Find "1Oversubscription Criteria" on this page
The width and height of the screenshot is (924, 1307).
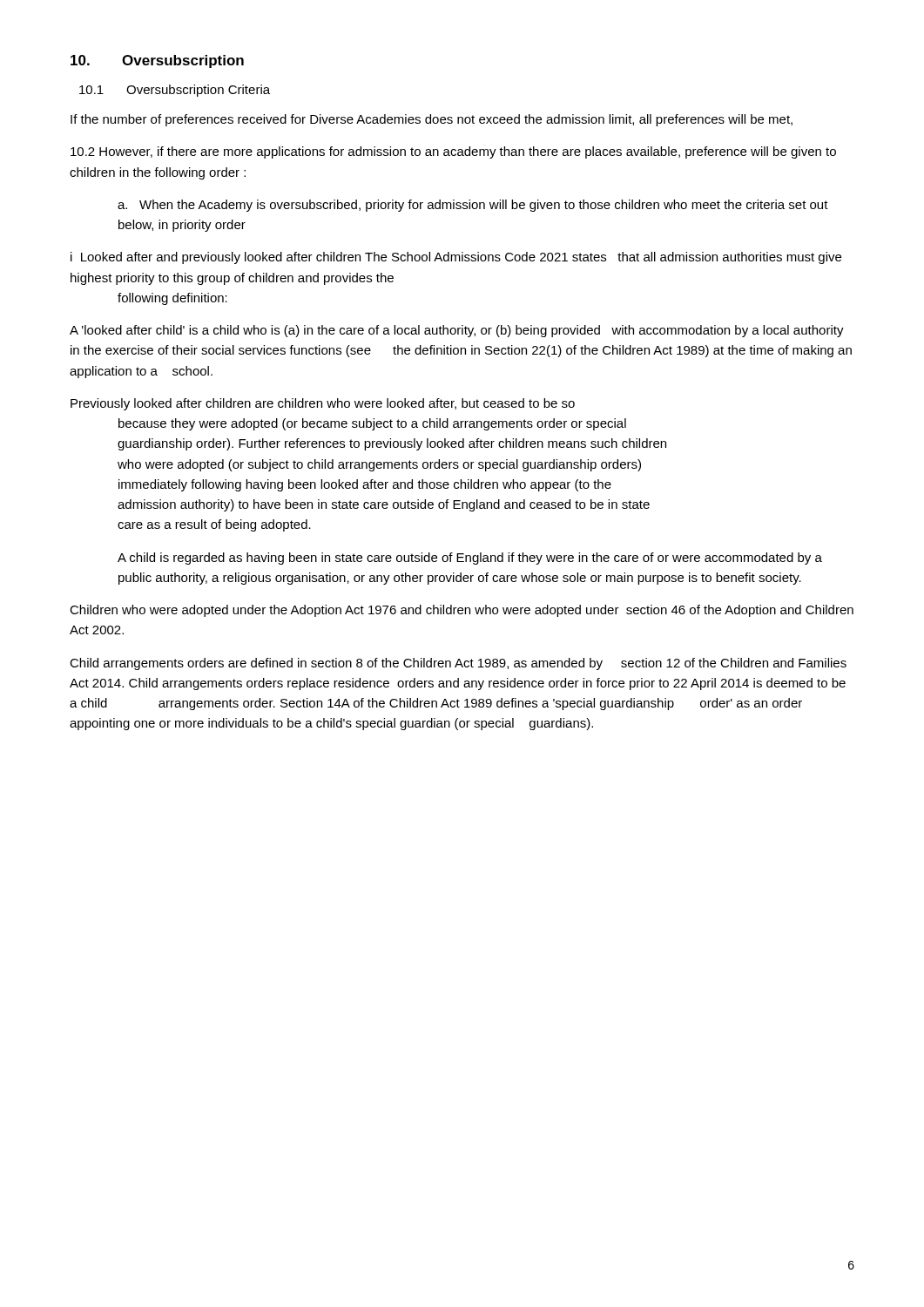click(174, 89)
